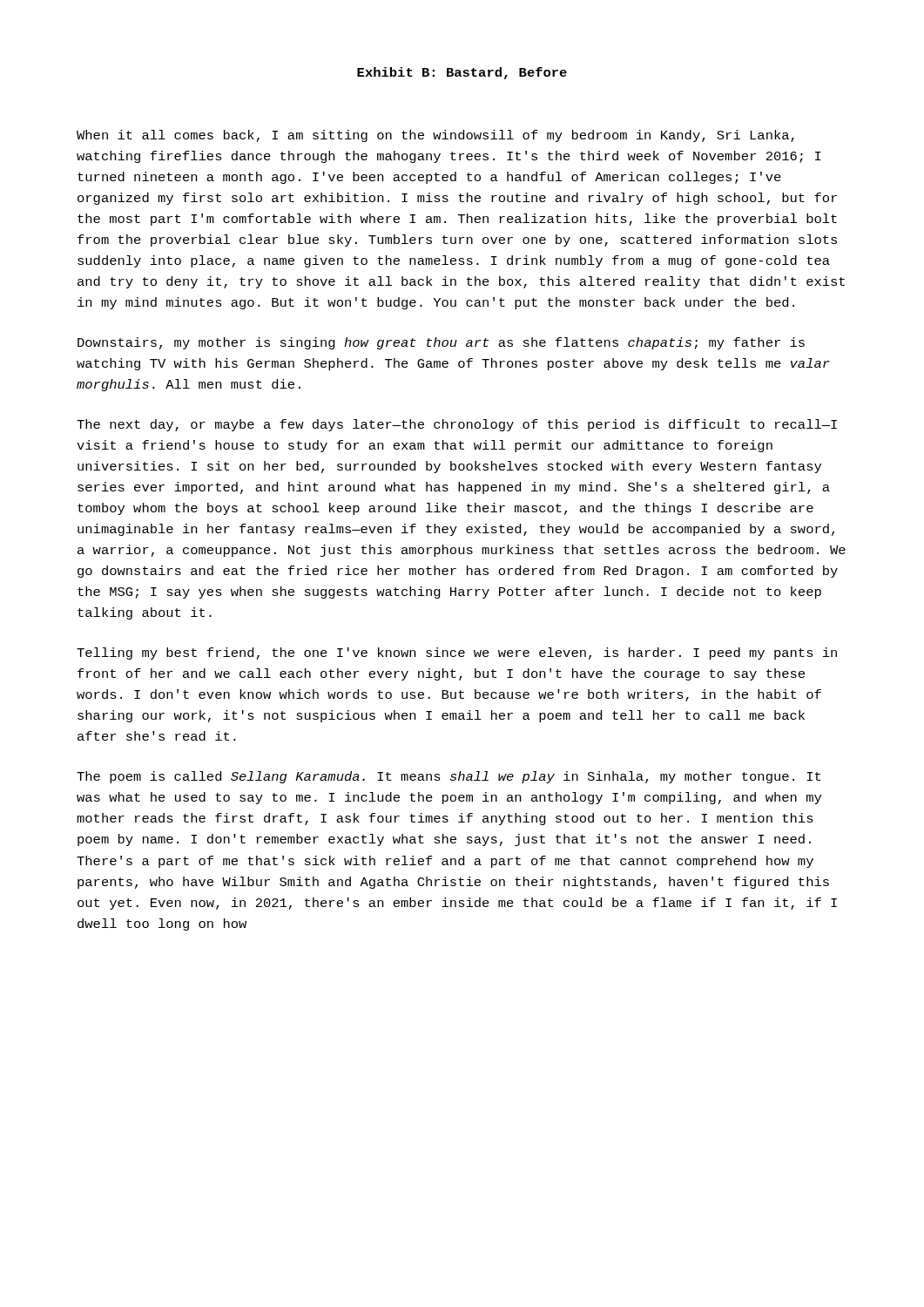Viewport: 924px width, 1307px height.
Task: Click on the block starting "The next day, or"
Action: [461, 520]
